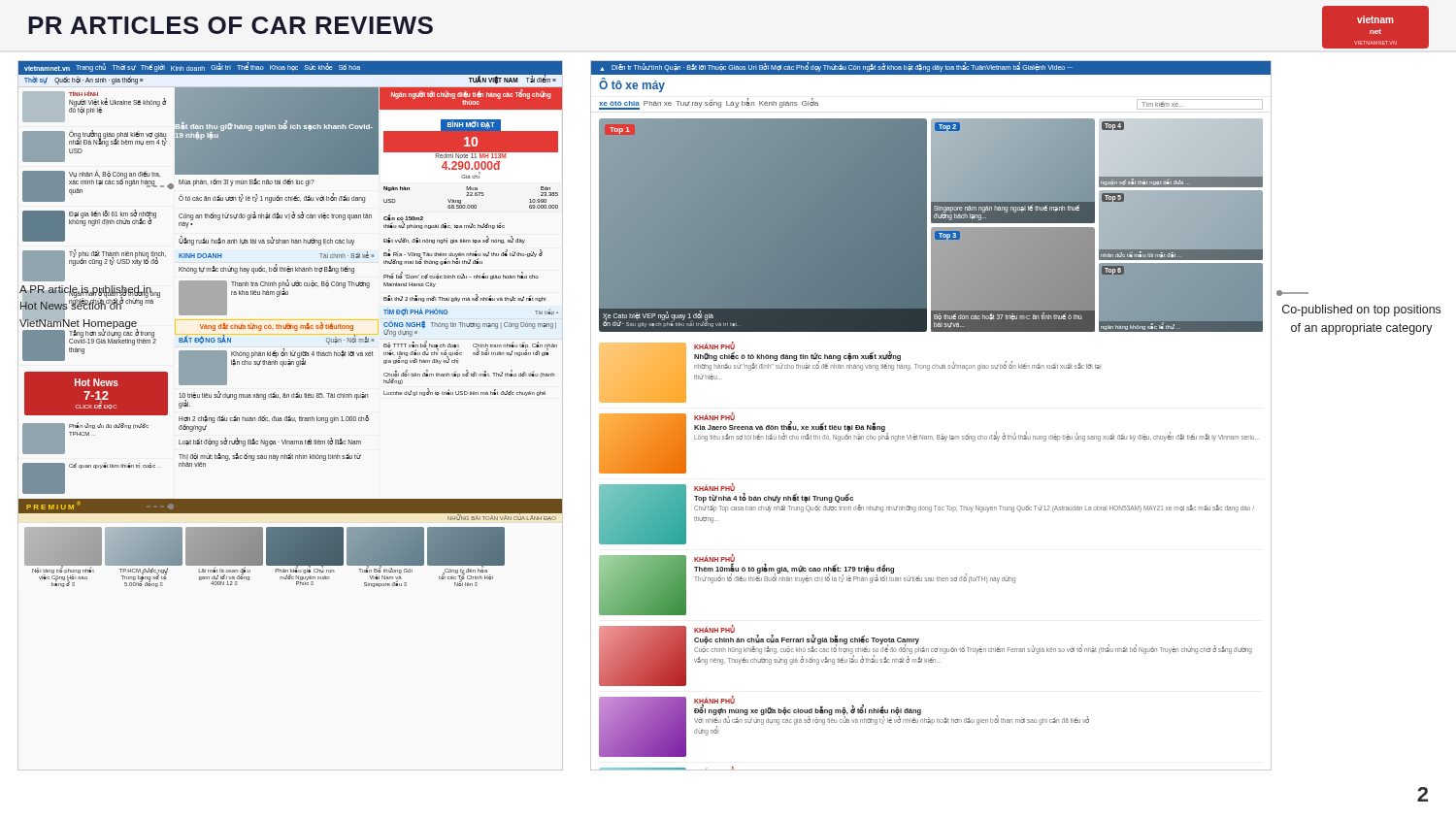The width and height of the screenshot is (1456, 819).
Task: Locate the region starting "Co-published on top positions of an appropriate category"
Action: tap(1361, 319)
